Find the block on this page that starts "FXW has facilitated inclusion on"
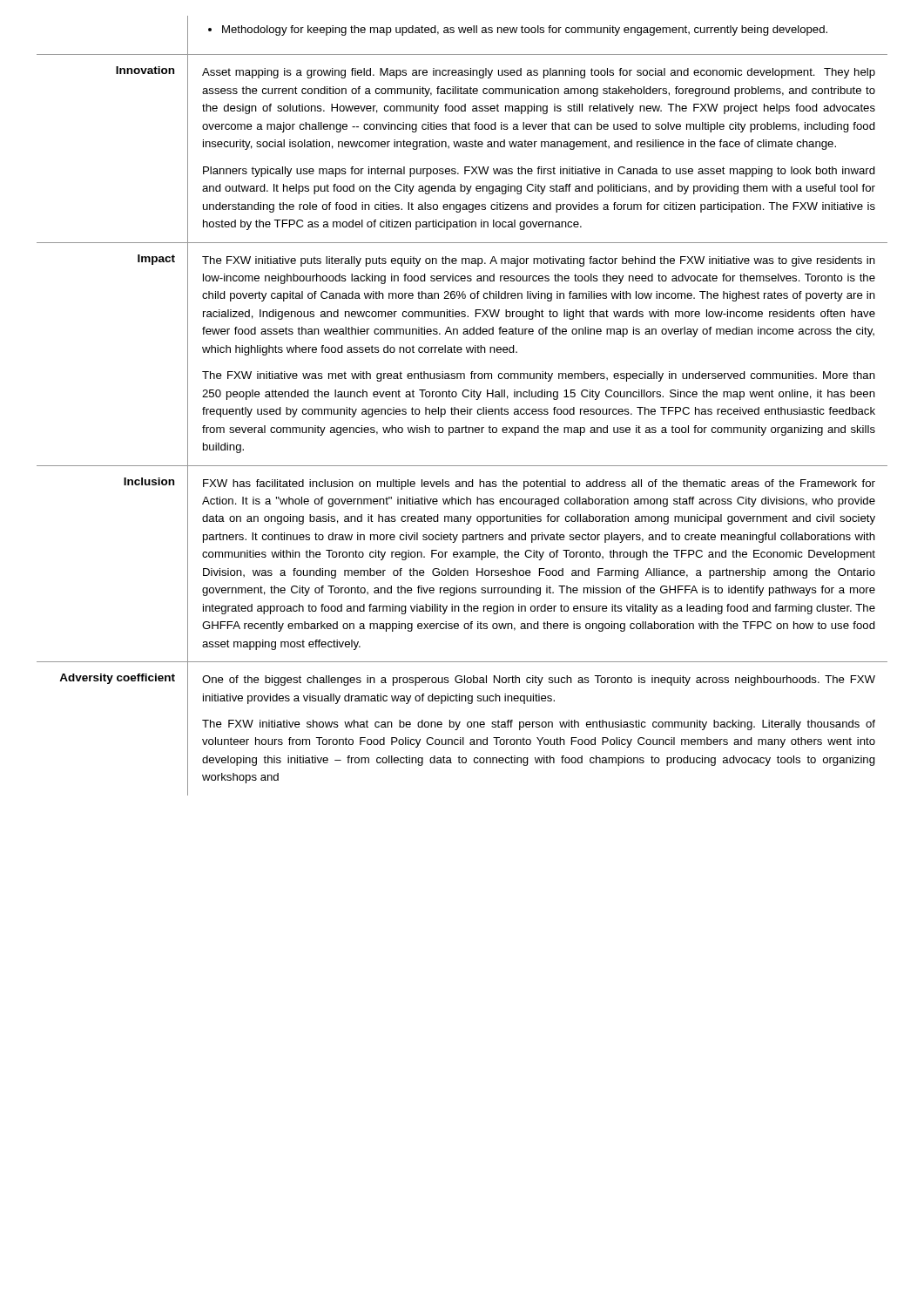 539,564
